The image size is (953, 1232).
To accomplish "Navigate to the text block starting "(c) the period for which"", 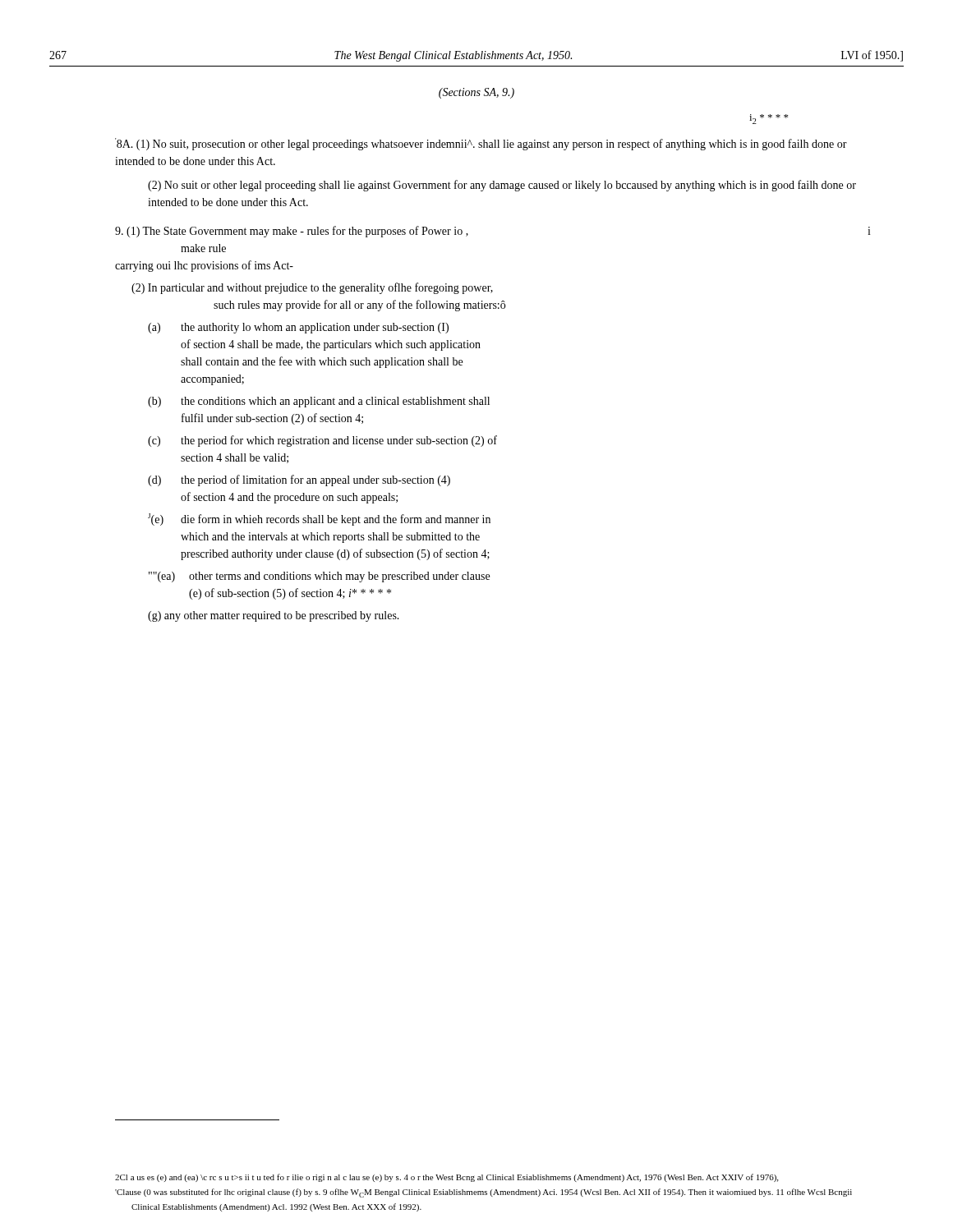I will click(x=322, y=441).
